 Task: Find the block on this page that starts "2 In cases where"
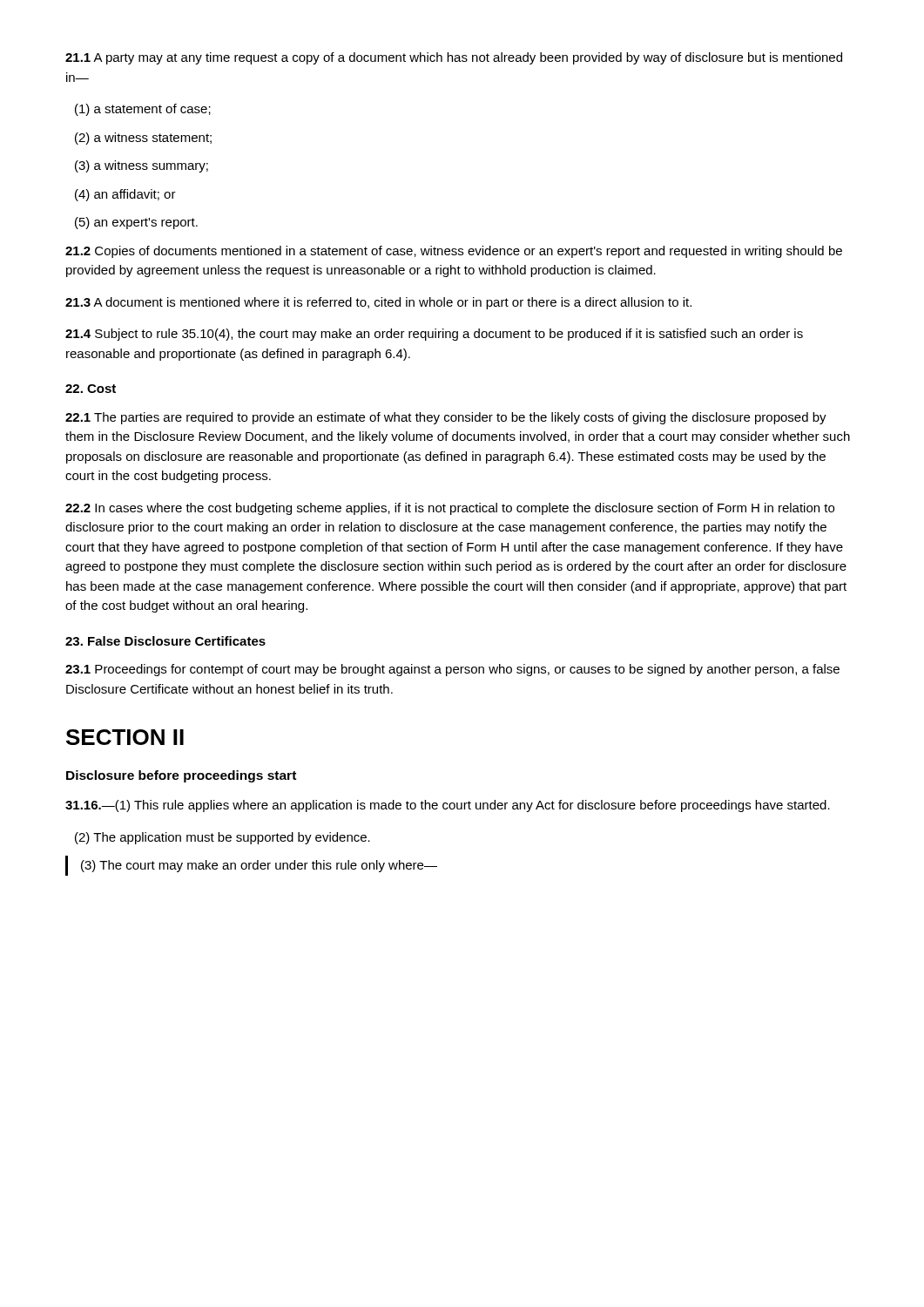click(456, 556)
